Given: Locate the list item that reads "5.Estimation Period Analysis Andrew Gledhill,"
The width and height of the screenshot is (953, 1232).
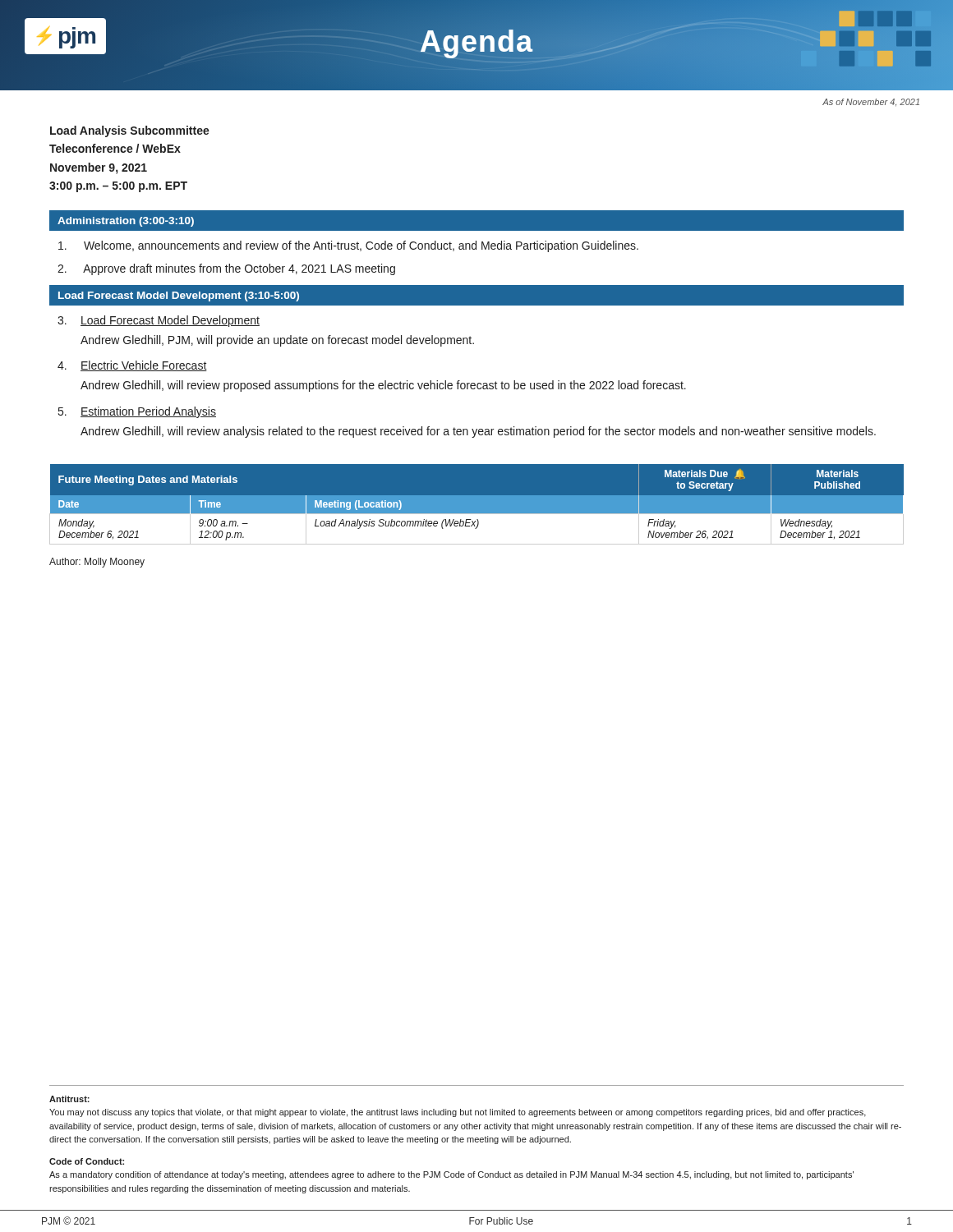Looking at the screenshot, I should (481, 423).
